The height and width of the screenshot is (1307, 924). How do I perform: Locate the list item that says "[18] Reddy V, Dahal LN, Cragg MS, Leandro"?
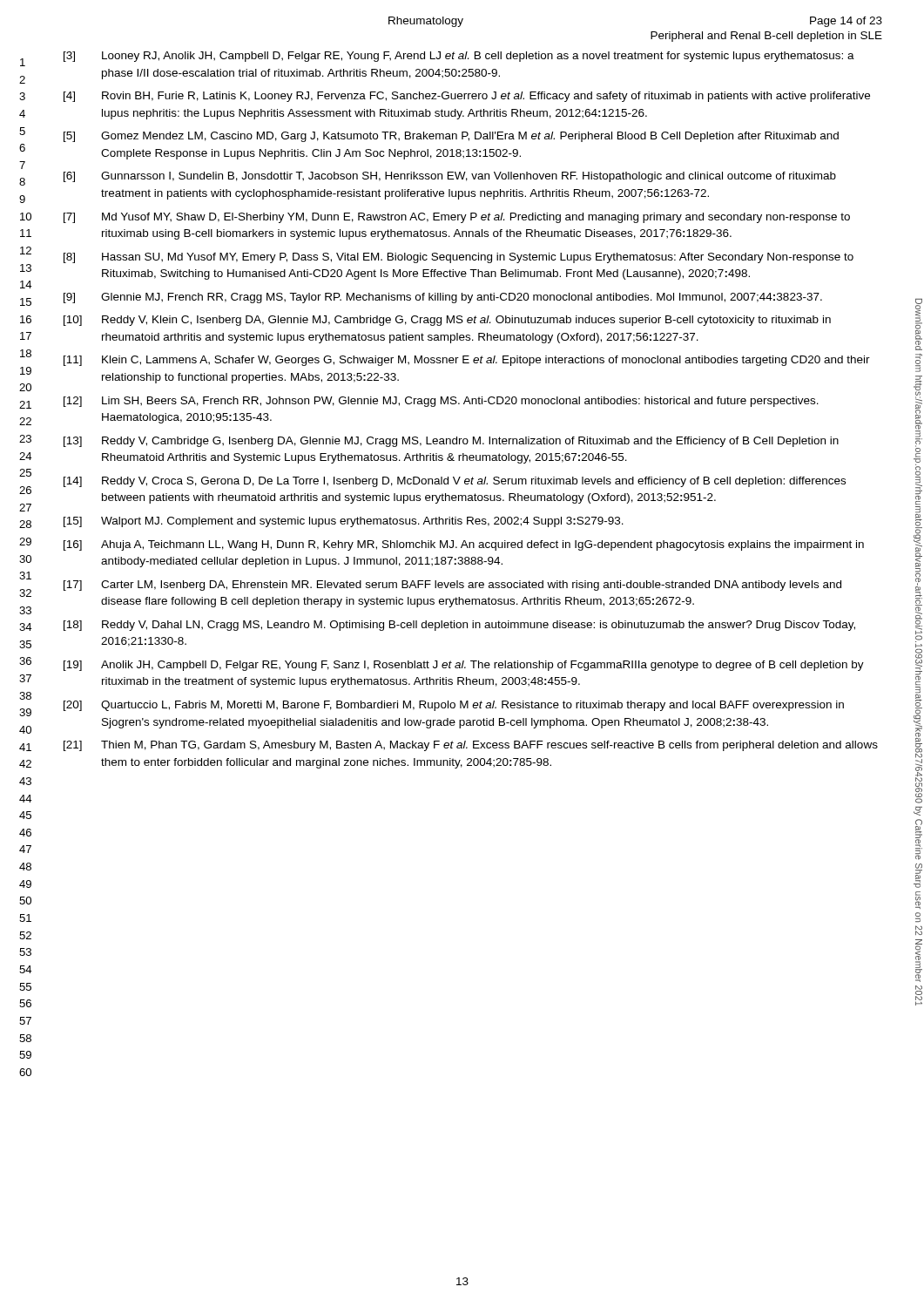point(471,633)
